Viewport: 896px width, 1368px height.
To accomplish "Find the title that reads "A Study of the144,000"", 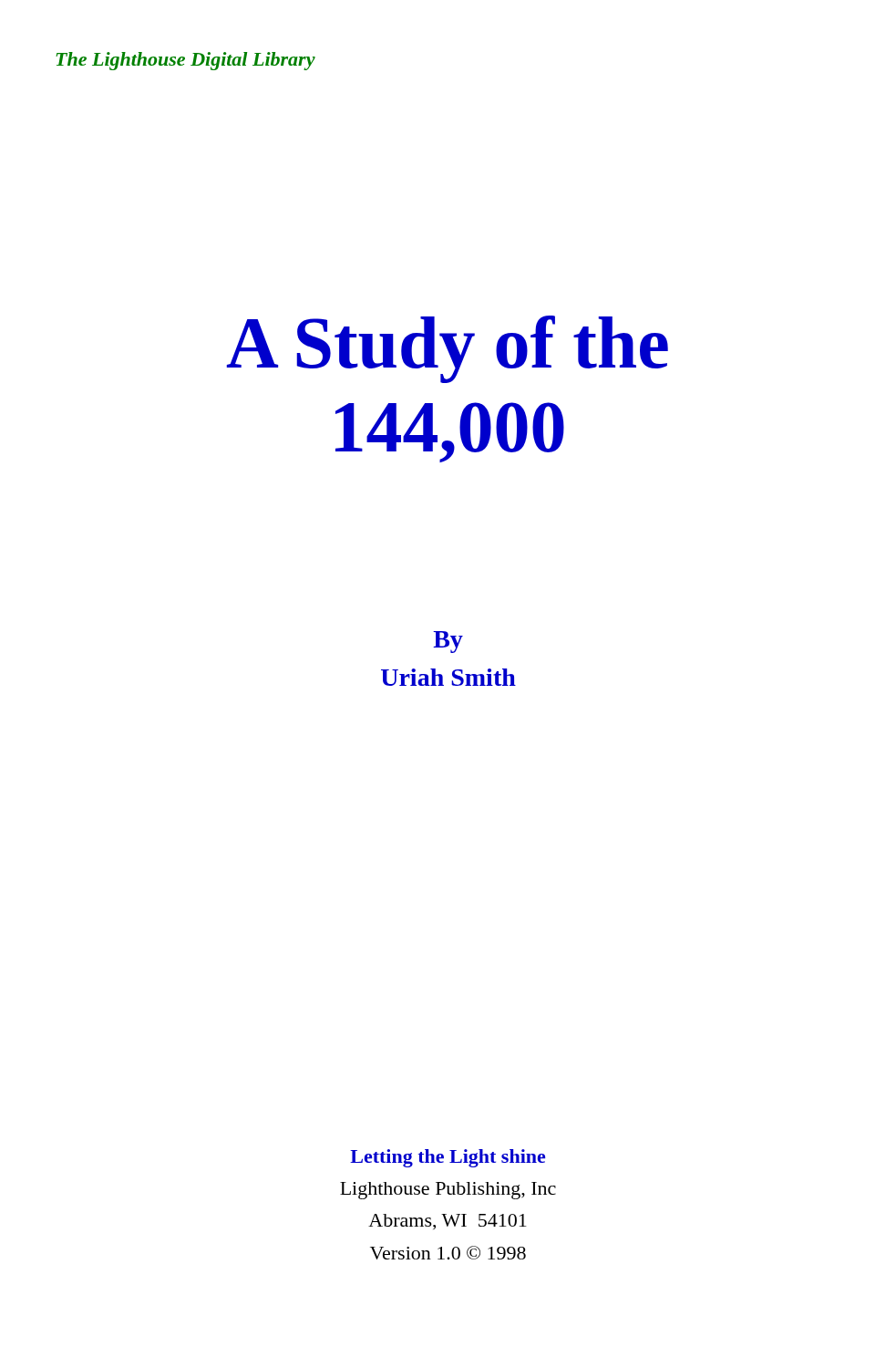I will click(x=448, y=385).
